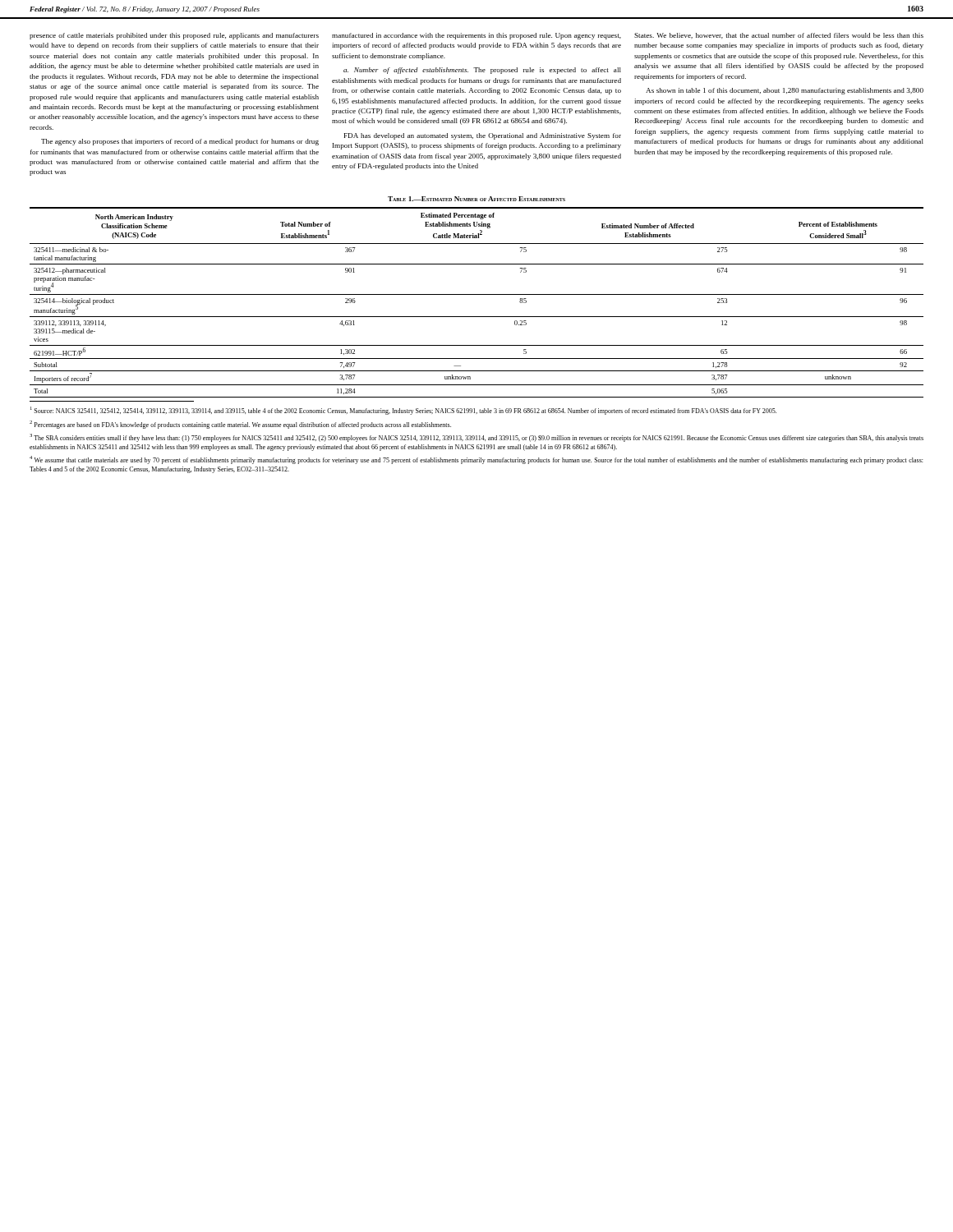Locate the block starting "3 The SBA considers entities small if"
This screenshot has height=1232, width=953.
476,442
